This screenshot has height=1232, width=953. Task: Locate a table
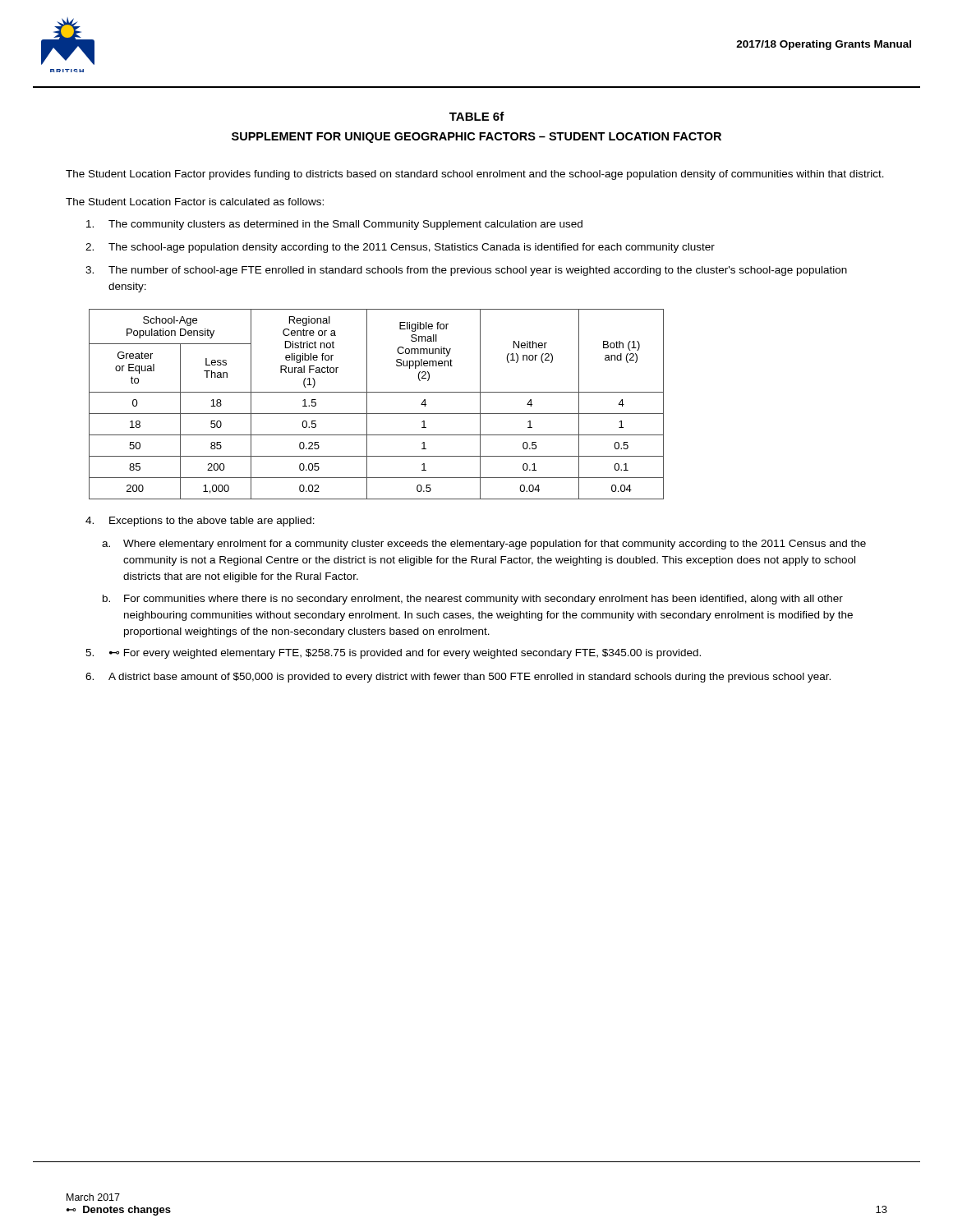click(x=488, y=404)
